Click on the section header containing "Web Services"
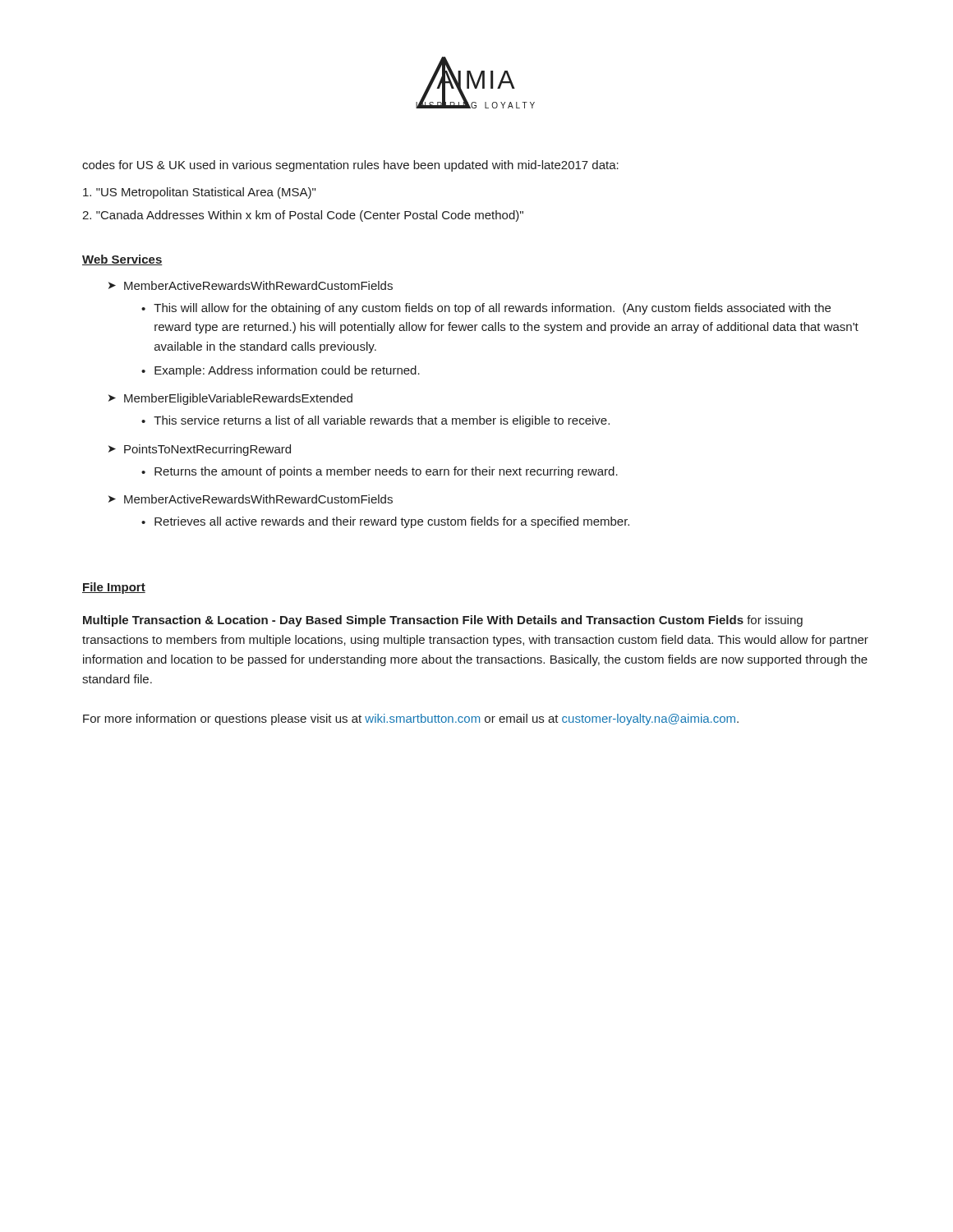The height and width of the screenshot is (1232, 953). [x=122, y=259]
